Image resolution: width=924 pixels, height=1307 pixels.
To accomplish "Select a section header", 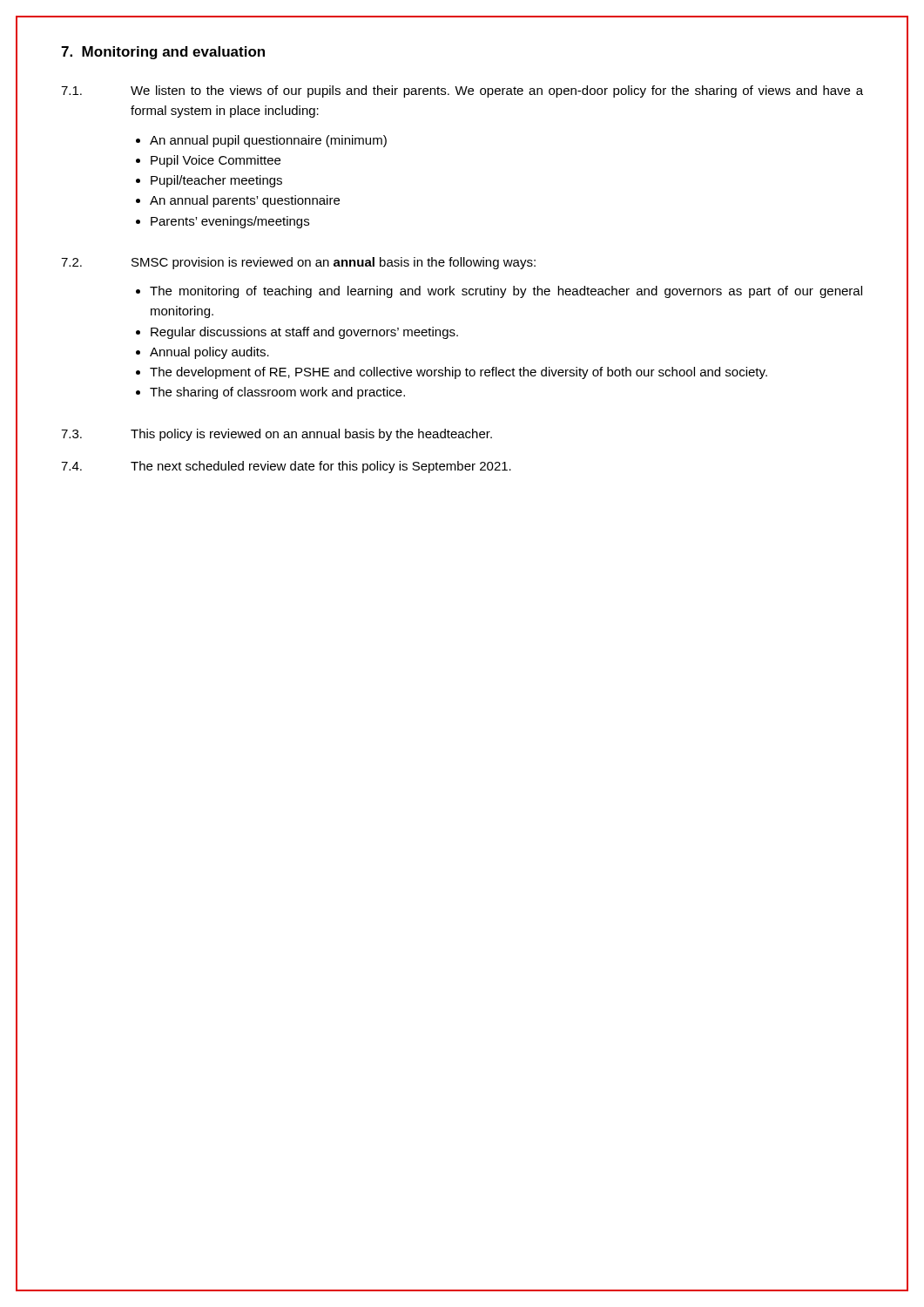I will coord(163,52).
